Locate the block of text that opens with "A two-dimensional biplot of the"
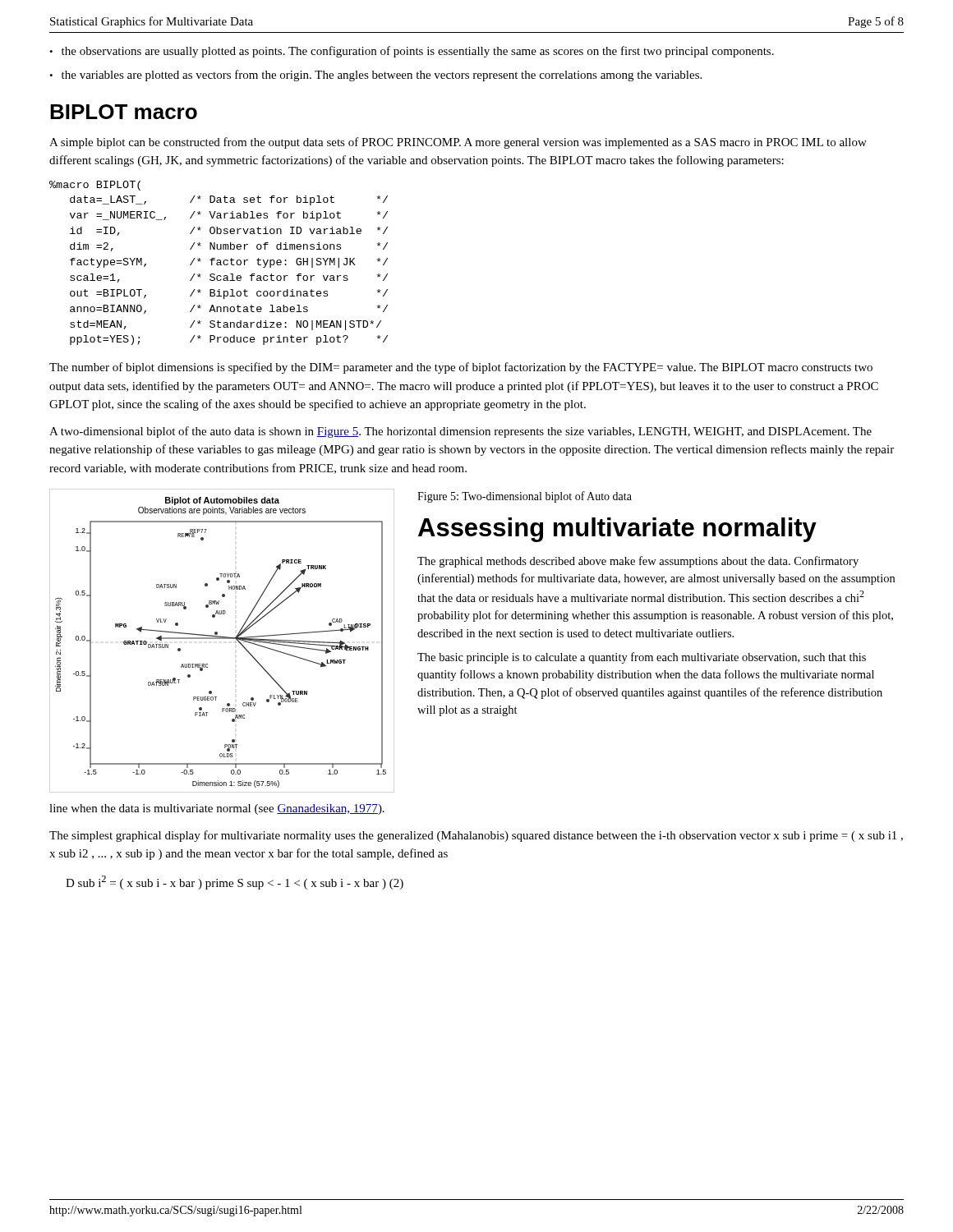Screen dimensions: 1232x953 click(x=472, y=449)
